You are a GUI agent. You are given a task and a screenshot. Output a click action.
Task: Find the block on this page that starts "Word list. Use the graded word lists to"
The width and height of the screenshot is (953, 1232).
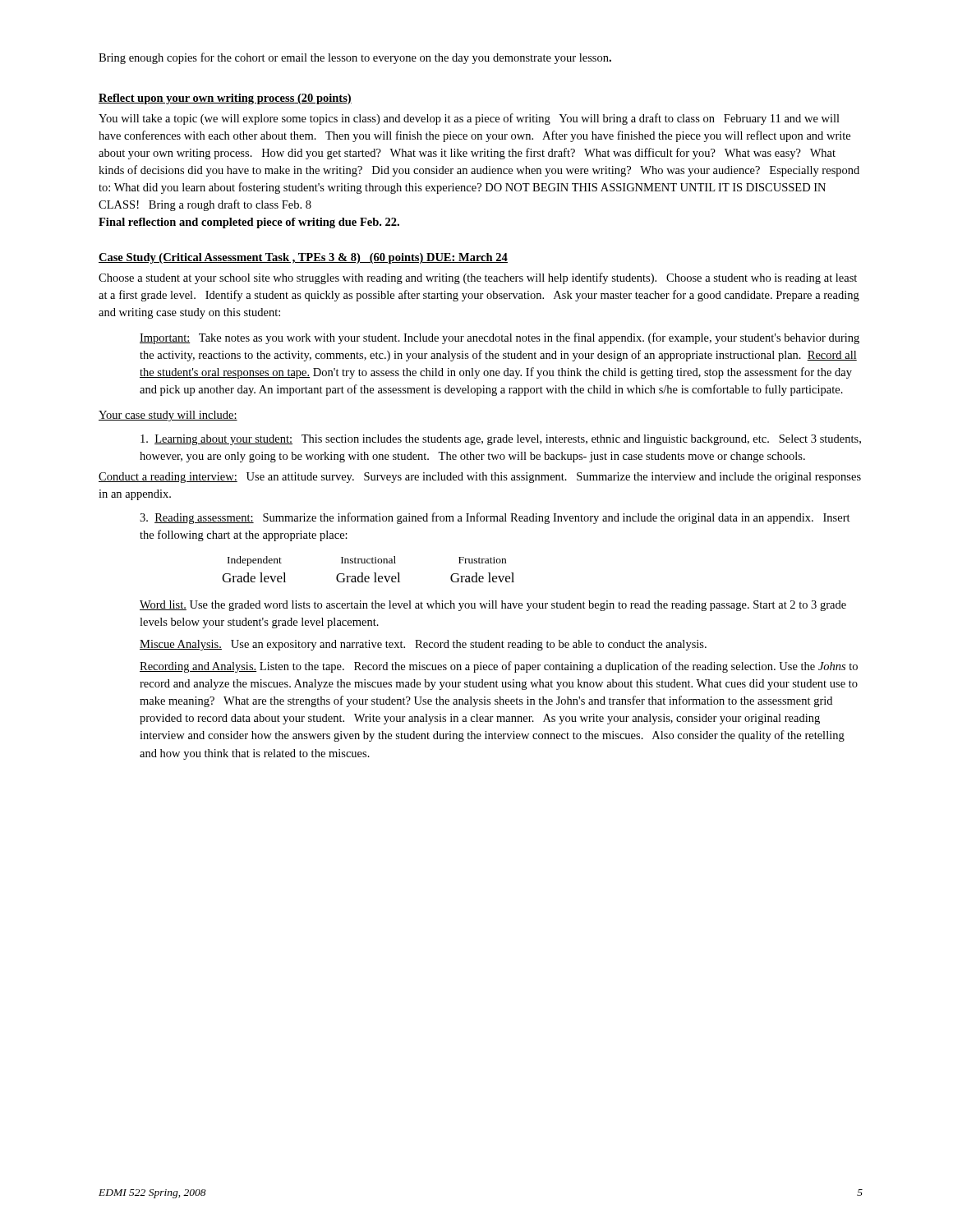[x=493, y=613]
